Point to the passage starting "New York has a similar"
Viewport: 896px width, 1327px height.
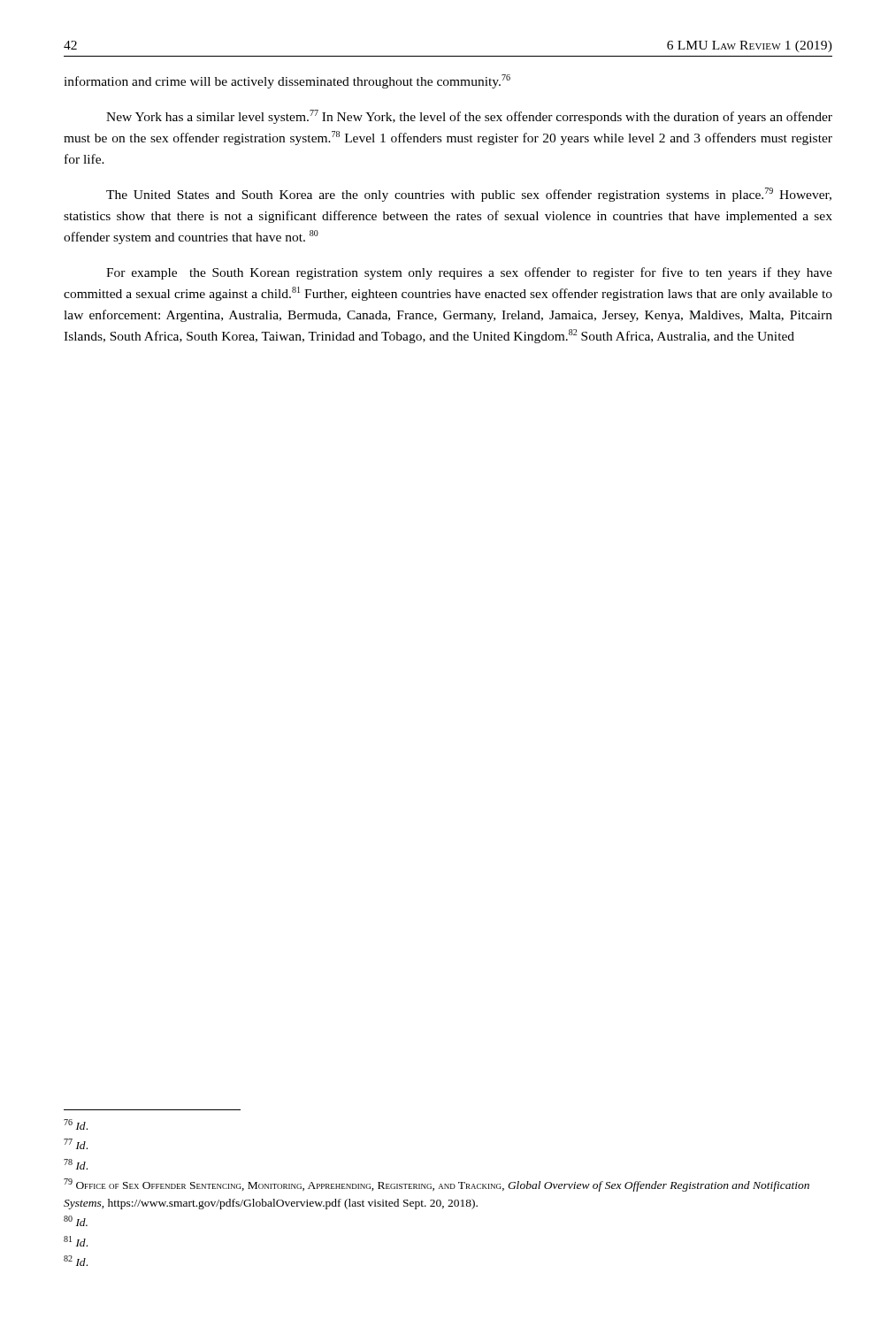point(448,137)
